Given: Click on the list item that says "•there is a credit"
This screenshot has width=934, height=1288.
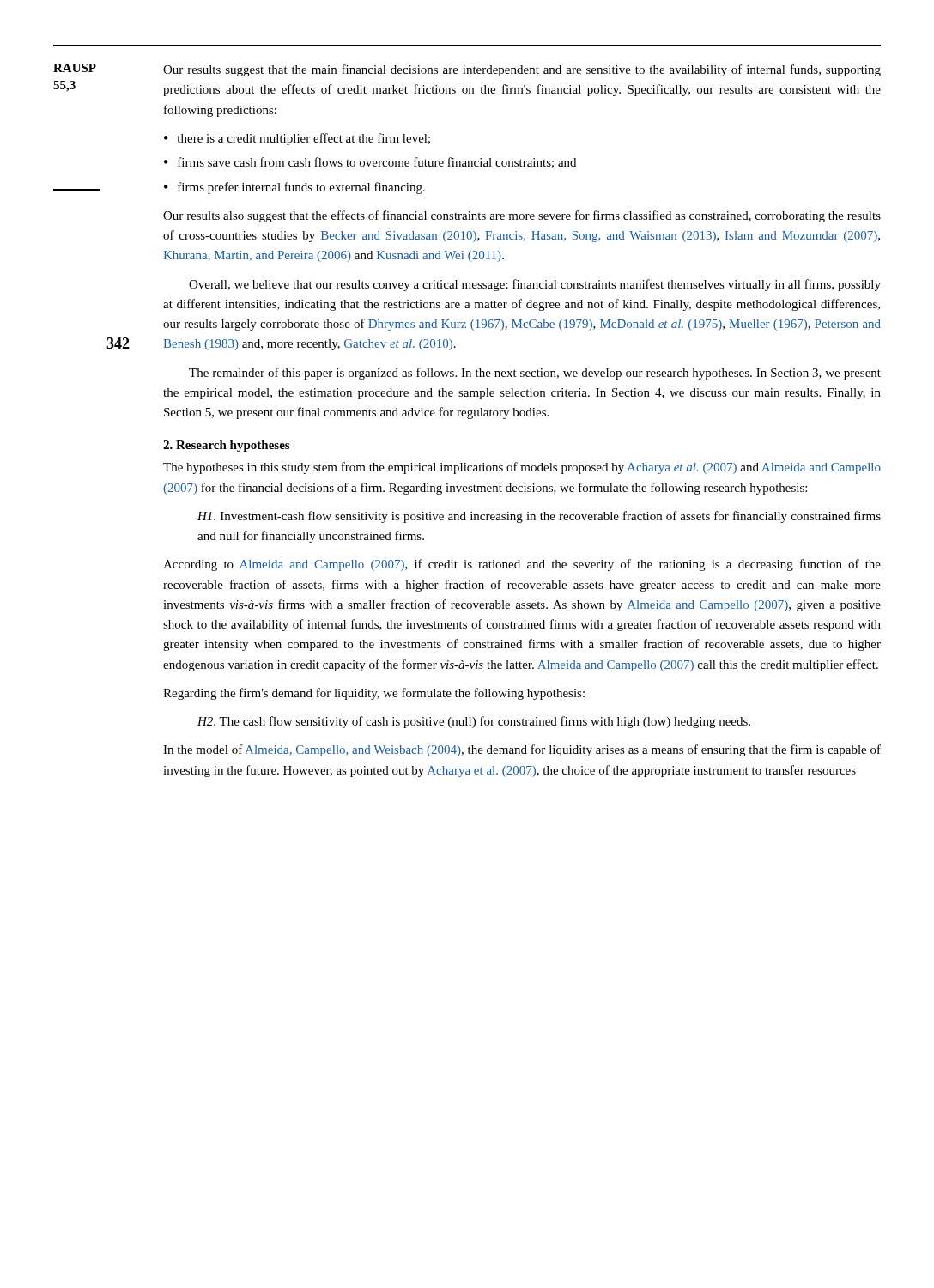Looking at the screenshot, I should point(297,139).
